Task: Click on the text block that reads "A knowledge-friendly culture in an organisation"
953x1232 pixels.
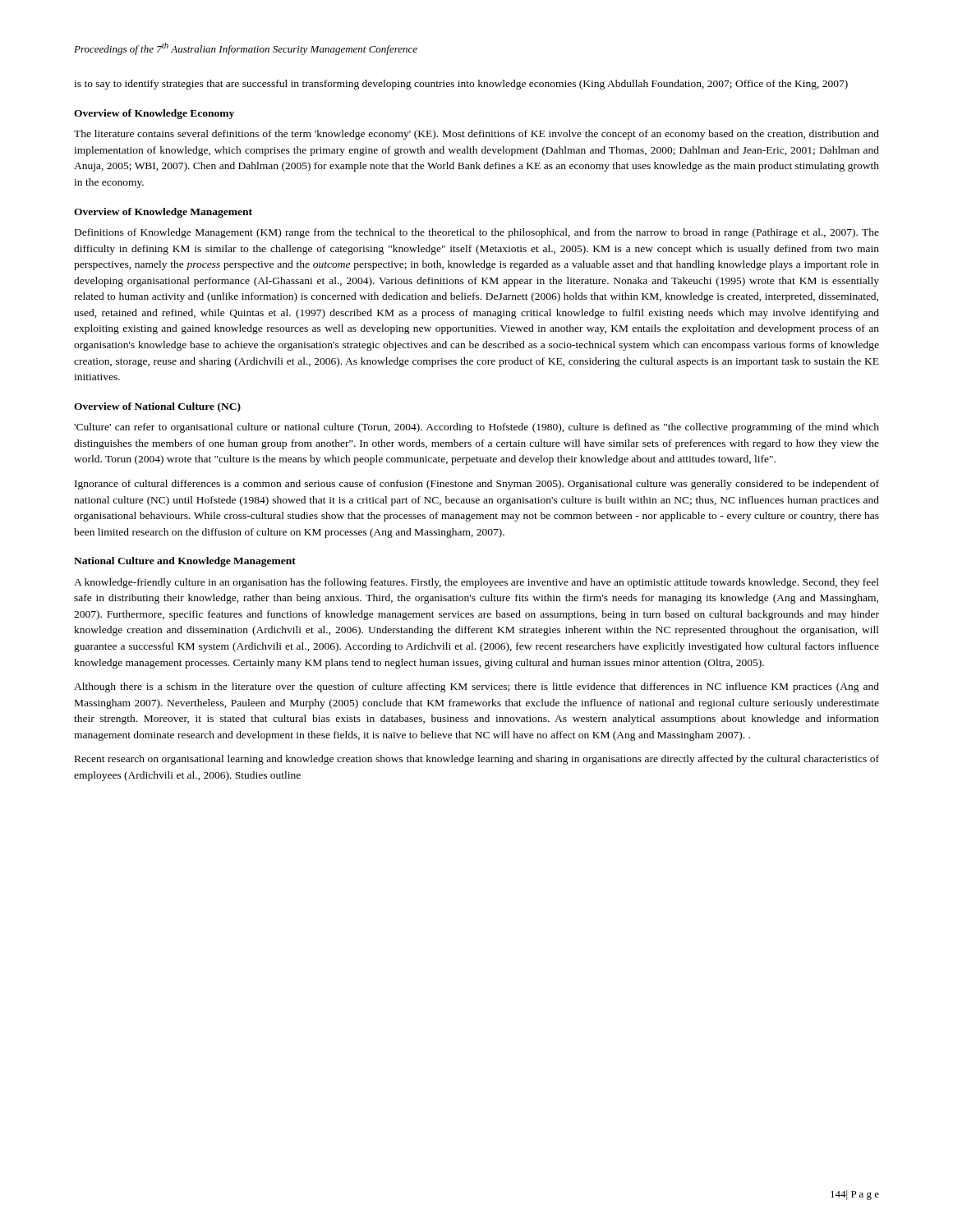Action: (476, 622)
